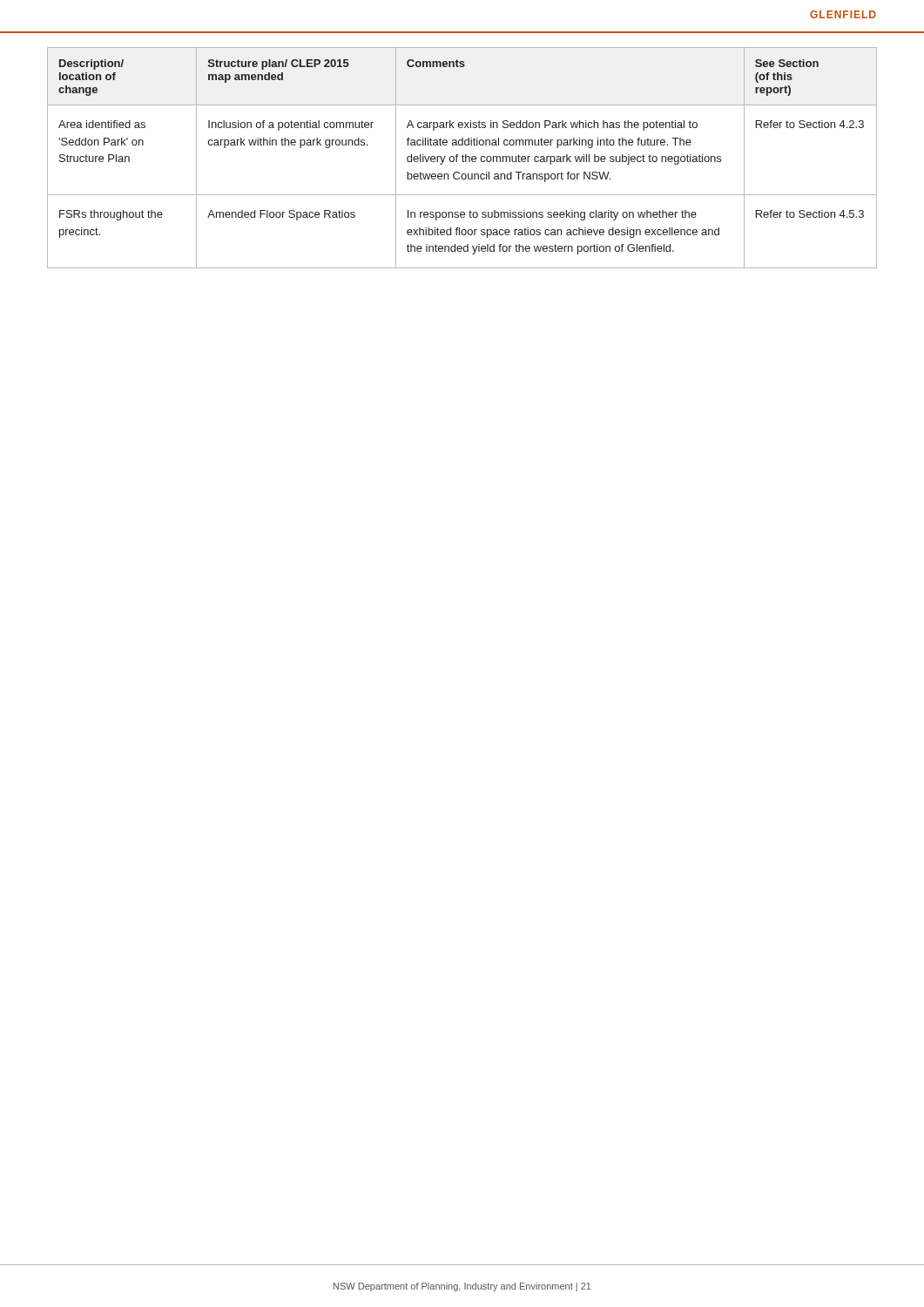
Task: Select the table that reads "Structure plan/ CLEP 2015 map"
Action: [462, 157]
